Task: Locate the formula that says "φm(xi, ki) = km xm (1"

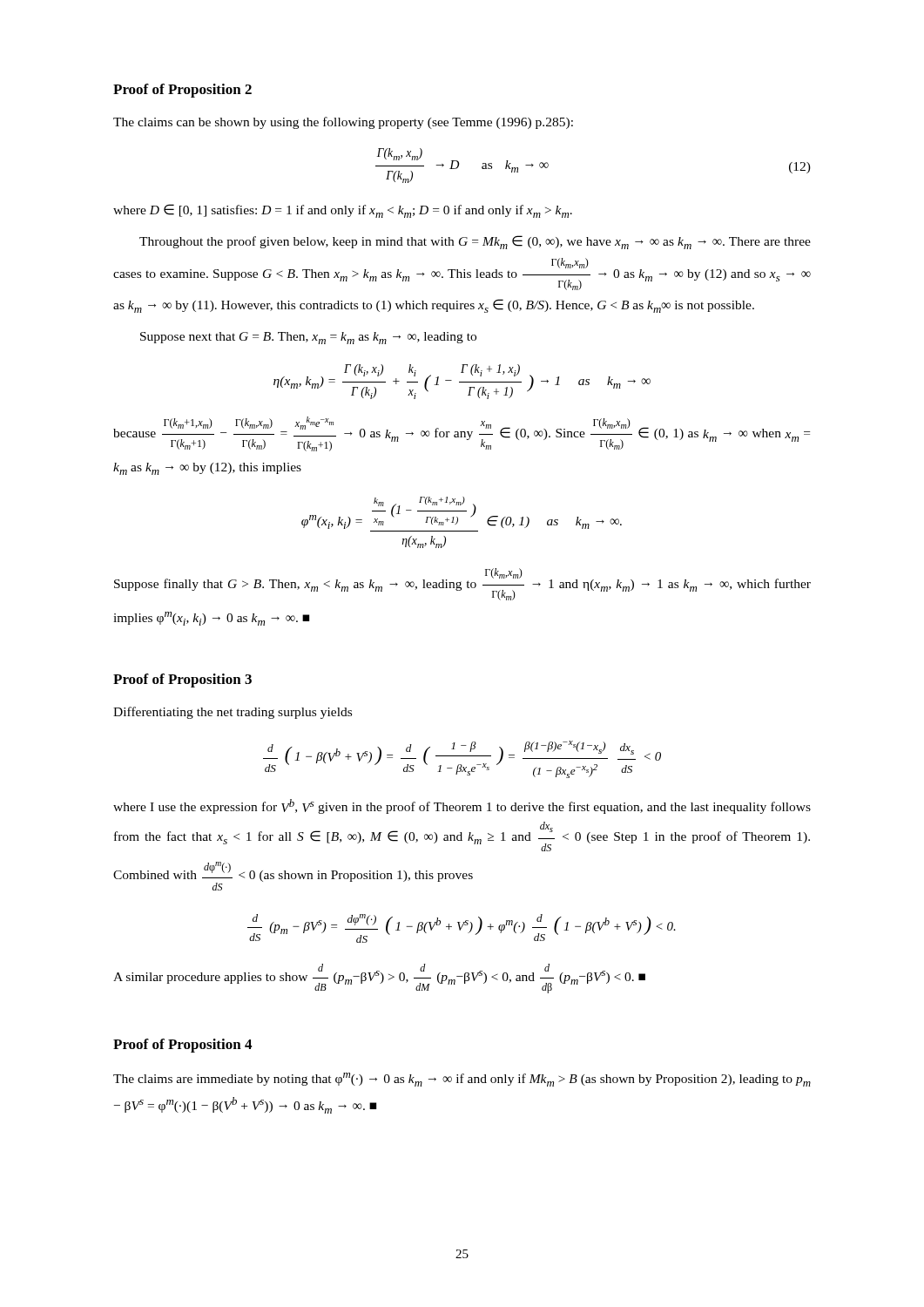Action: (462, 523)
